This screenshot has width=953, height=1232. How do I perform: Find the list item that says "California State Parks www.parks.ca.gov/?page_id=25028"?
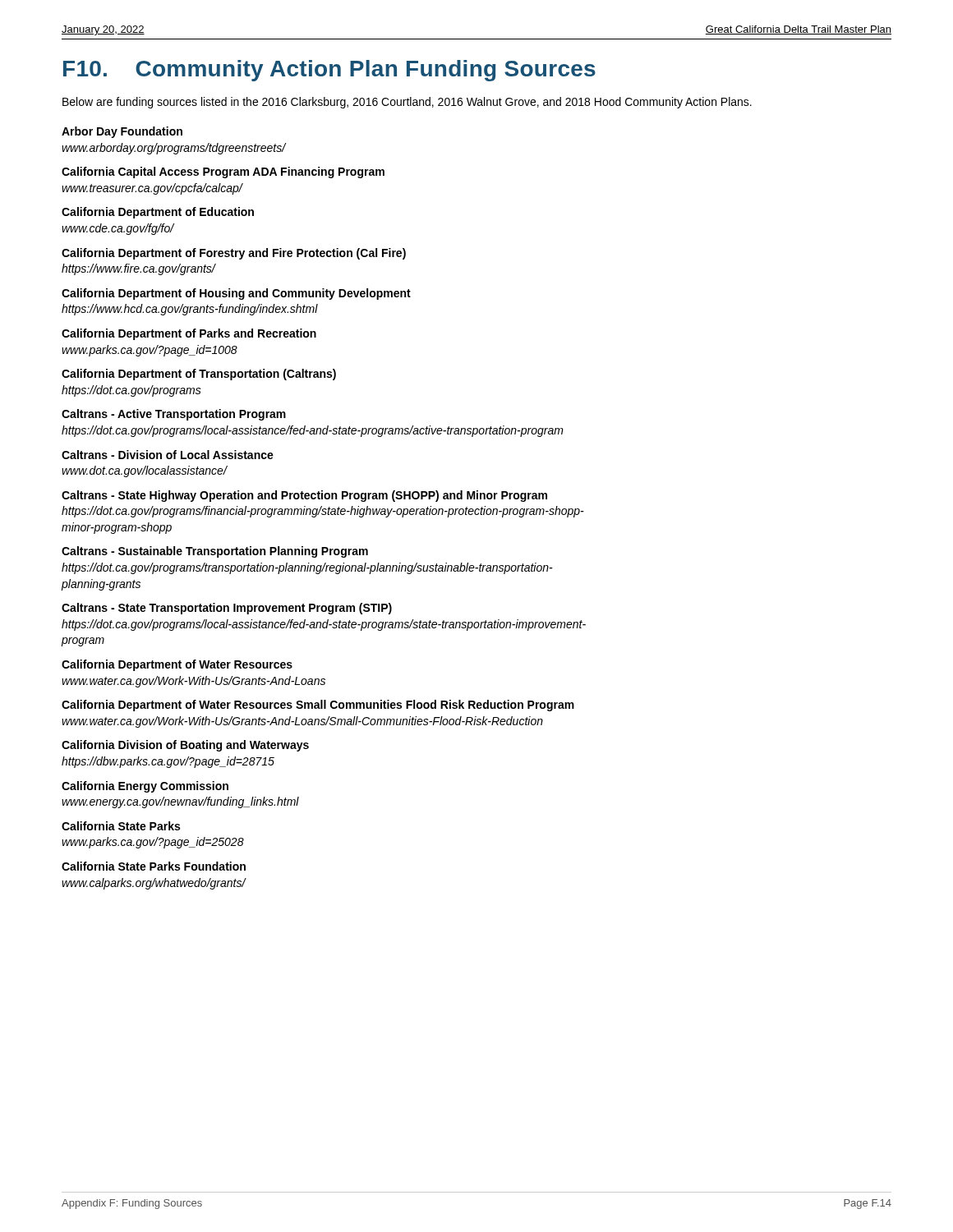pyautogui.click(x=121, y=826)
